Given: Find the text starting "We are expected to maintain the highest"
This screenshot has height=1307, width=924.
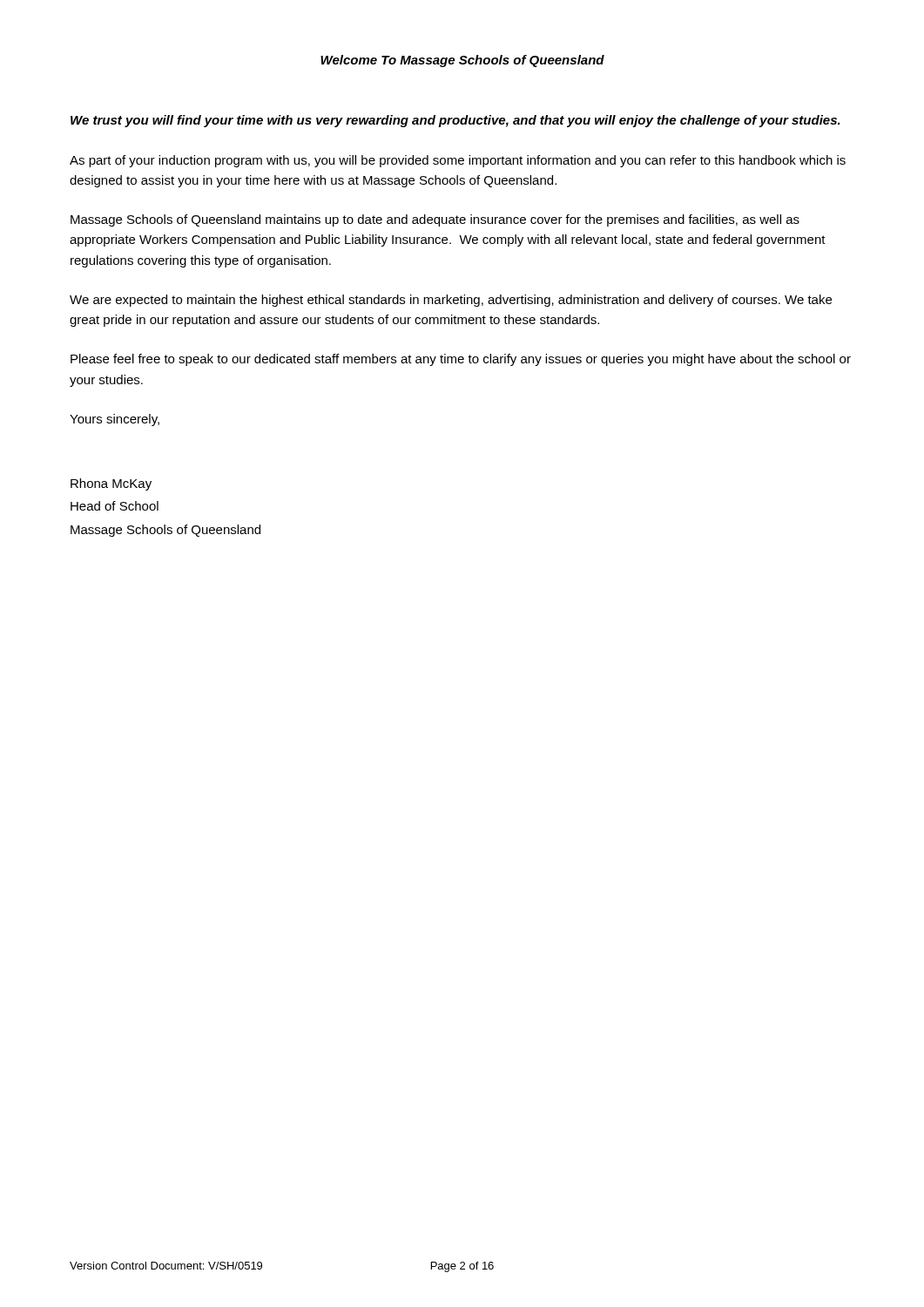Looking at the screenshot, I should (451, 309).
